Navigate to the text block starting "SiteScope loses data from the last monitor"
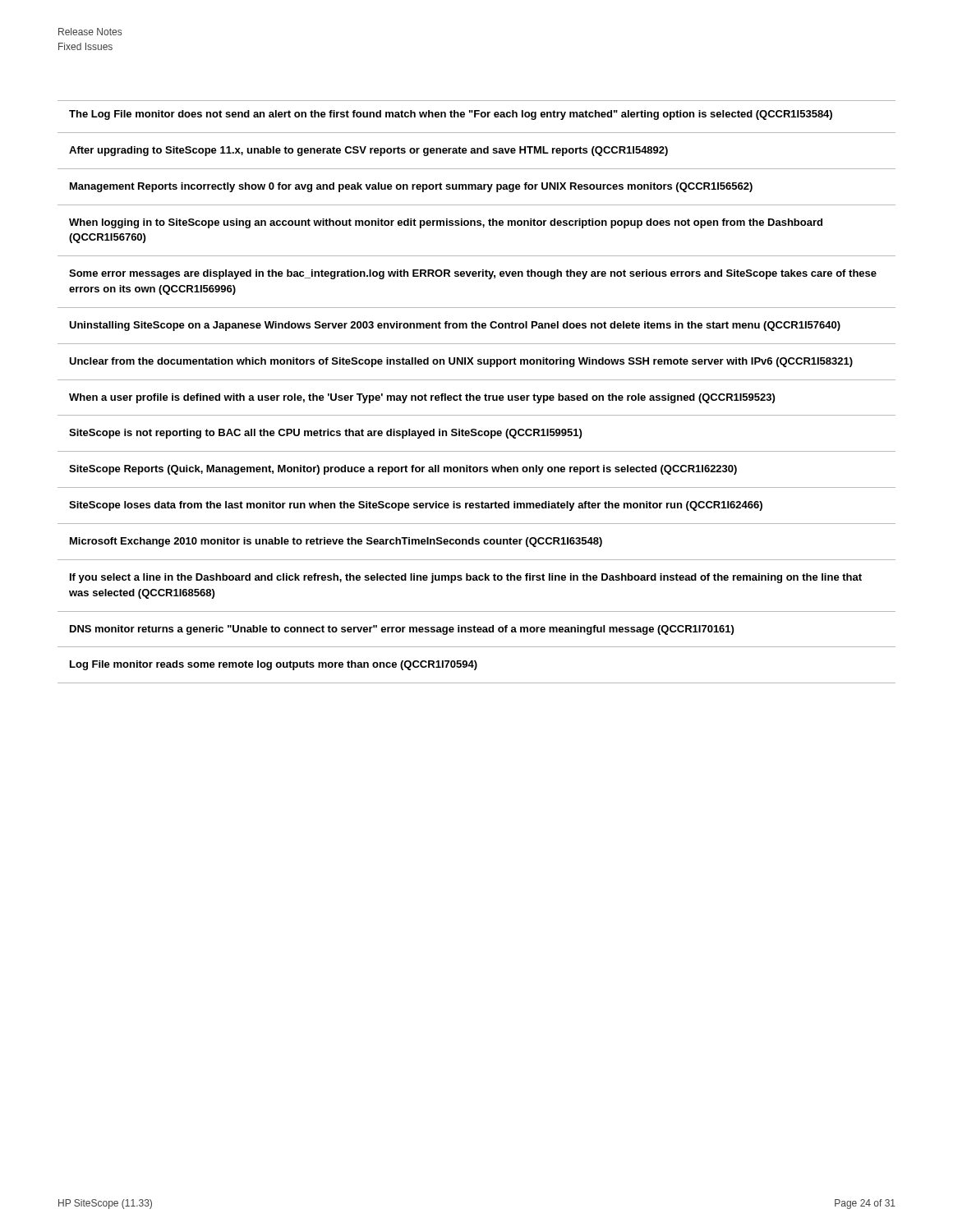Image resolution: width=953 pixels, height=1232 pixels. click(x=476, y=506)
